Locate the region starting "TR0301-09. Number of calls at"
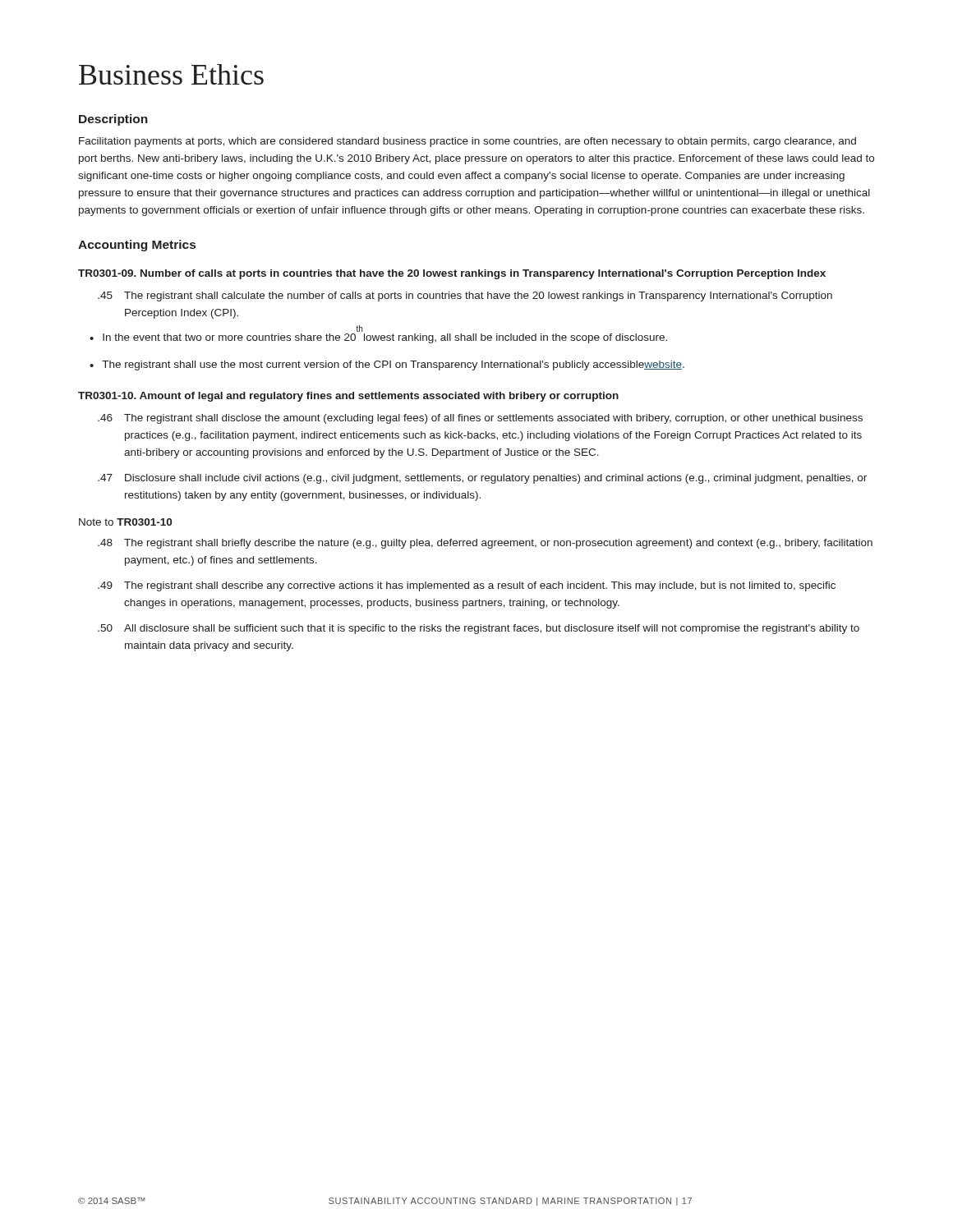This screenshot has width=953, height=1232. [x=476, y=273]
